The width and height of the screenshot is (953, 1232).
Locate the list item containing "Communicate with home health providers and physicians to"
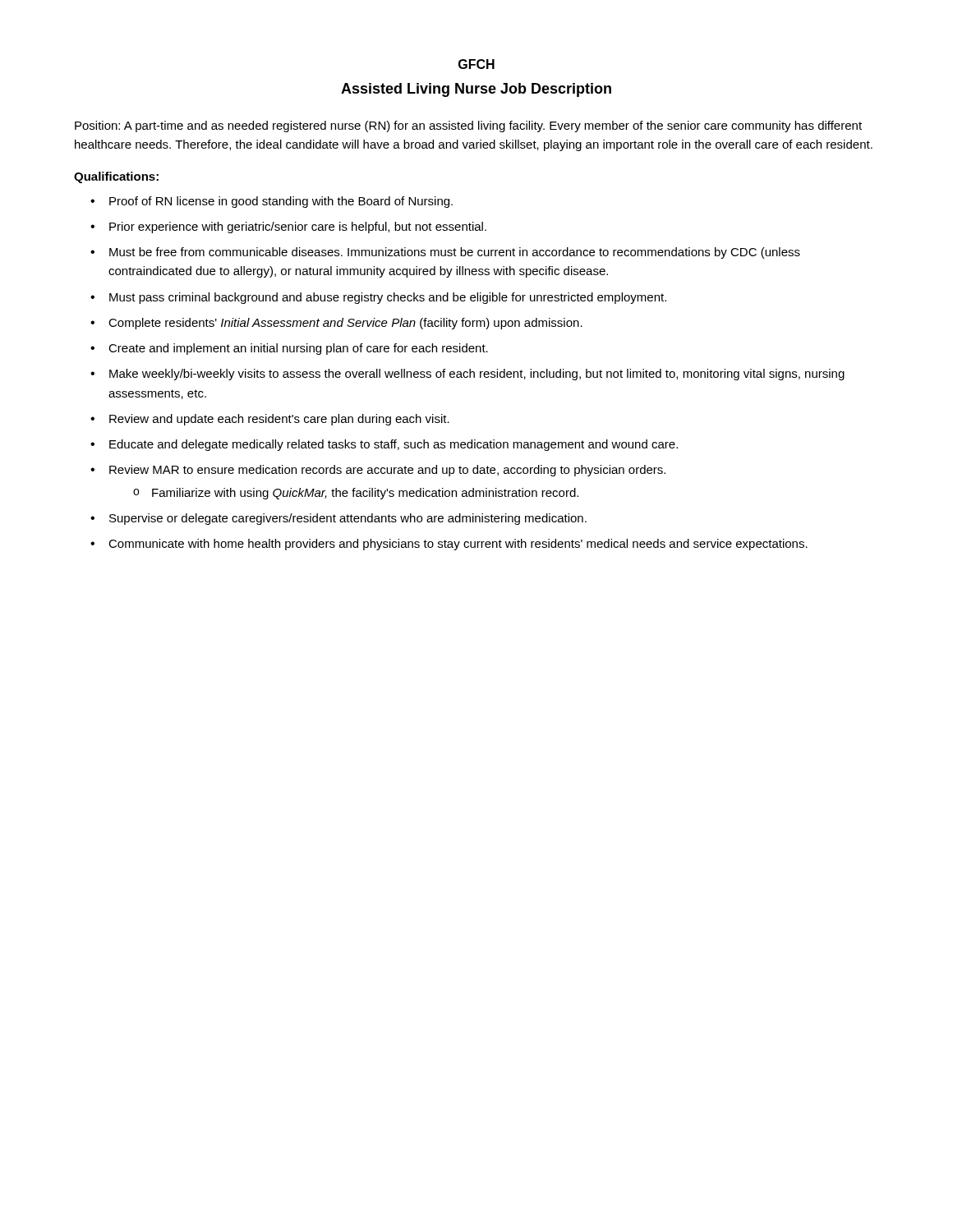click(x=458, y=543)
